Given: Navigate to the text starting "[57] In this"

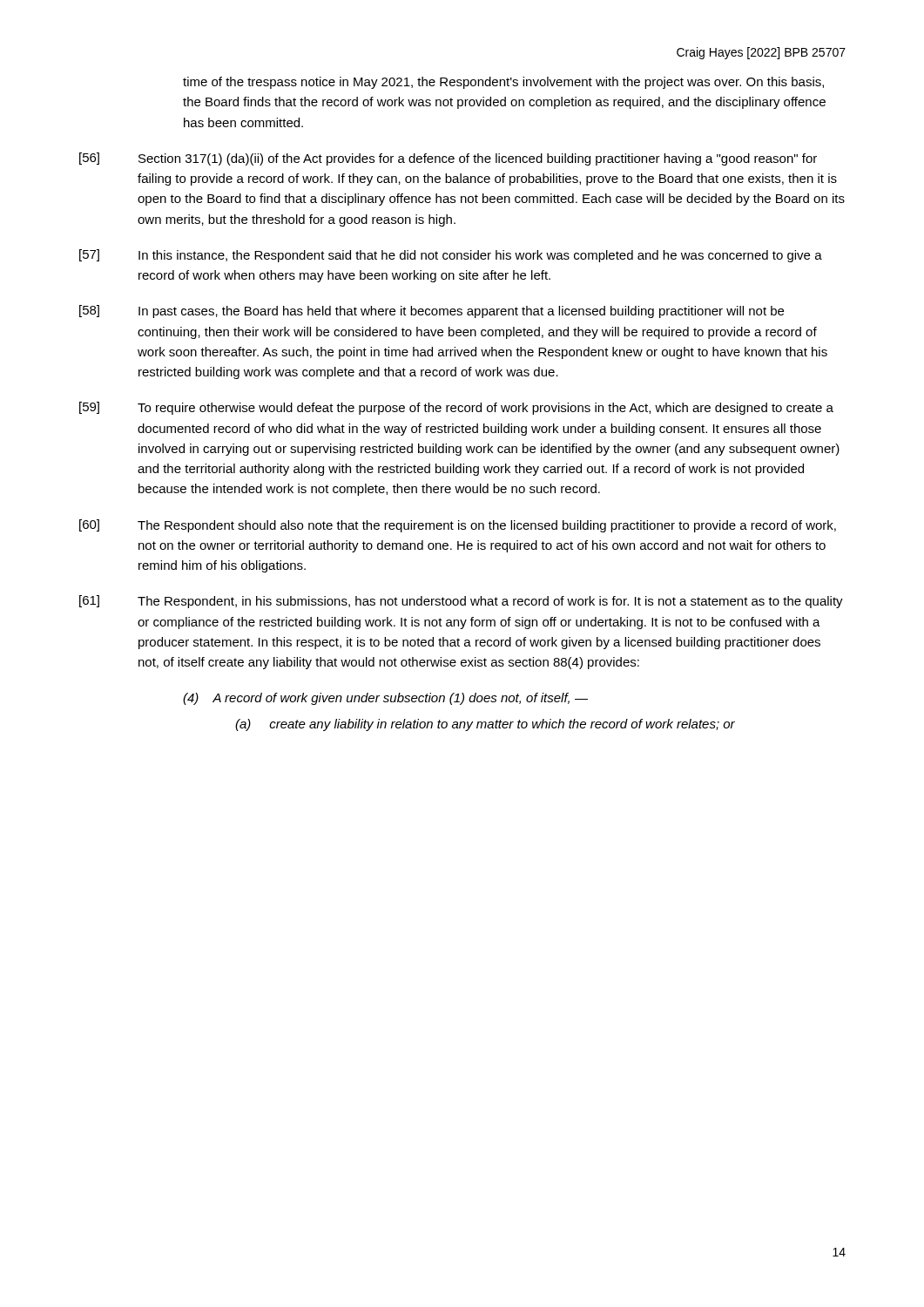Looking at the screenshot, I should point(462,265).
